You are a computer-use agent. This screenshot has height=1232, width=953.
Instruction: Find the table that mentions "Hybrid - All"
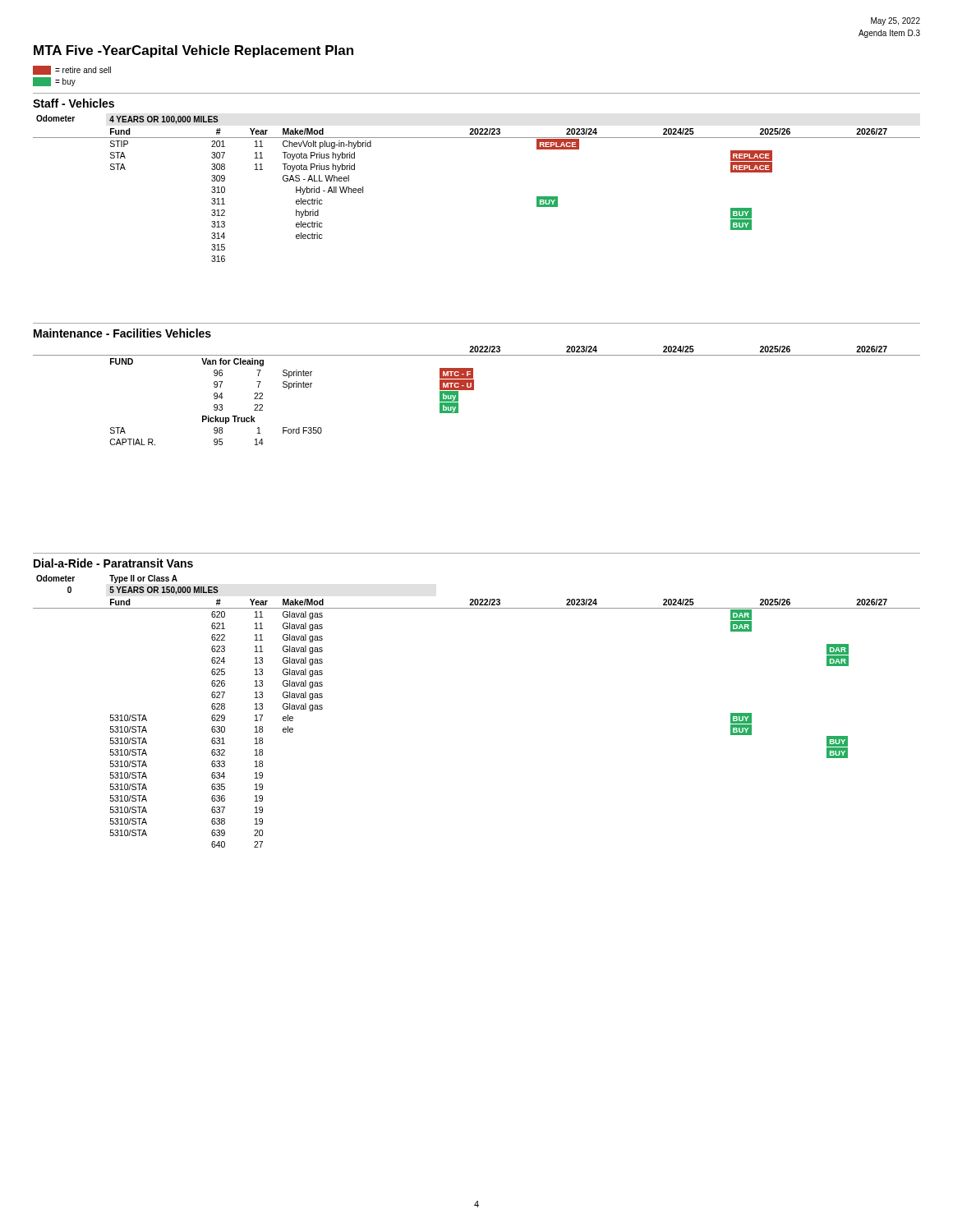(x=476, y=189)
